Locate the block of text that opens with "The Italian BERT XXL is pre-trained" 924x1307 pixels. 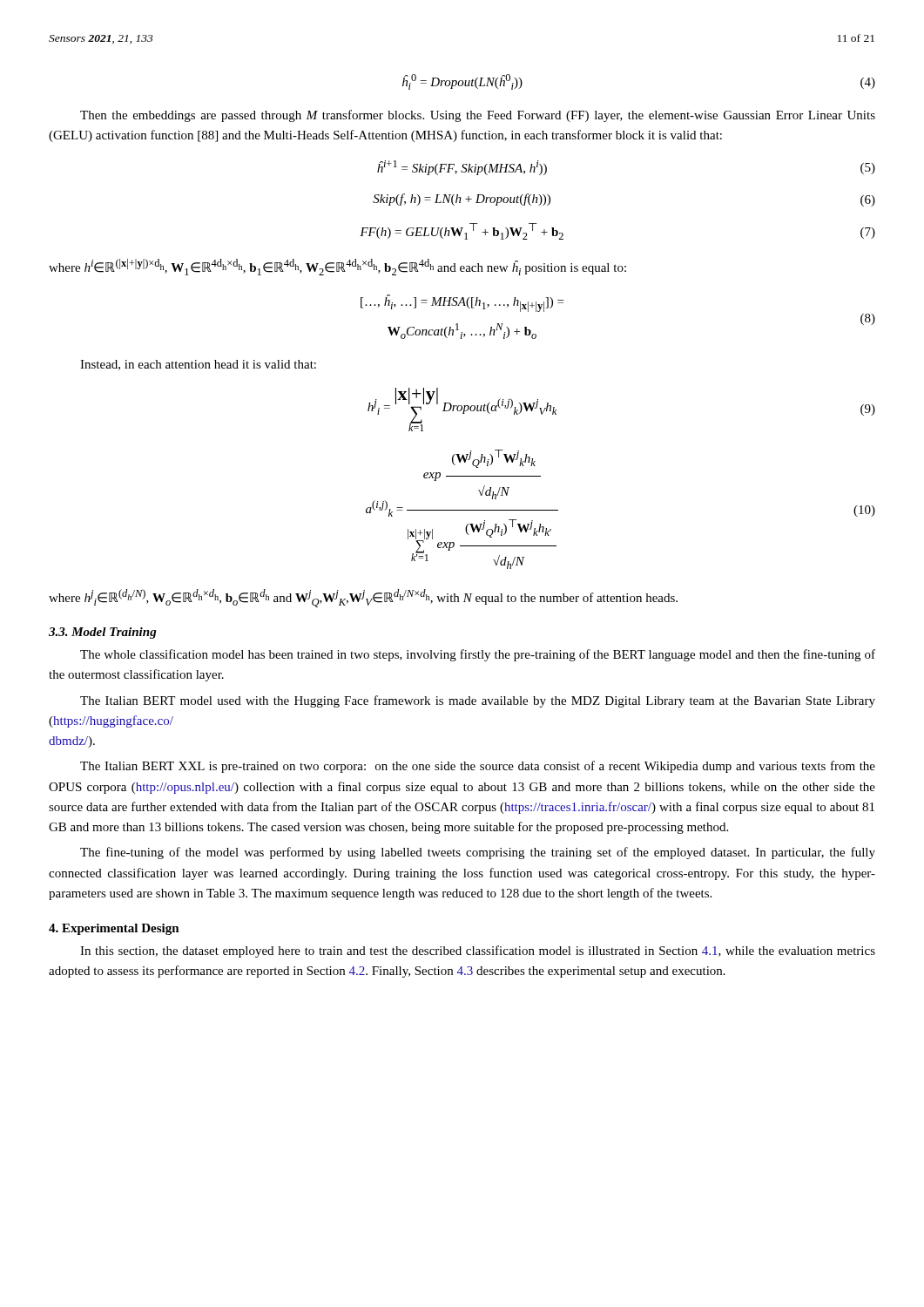click(462, 796)
